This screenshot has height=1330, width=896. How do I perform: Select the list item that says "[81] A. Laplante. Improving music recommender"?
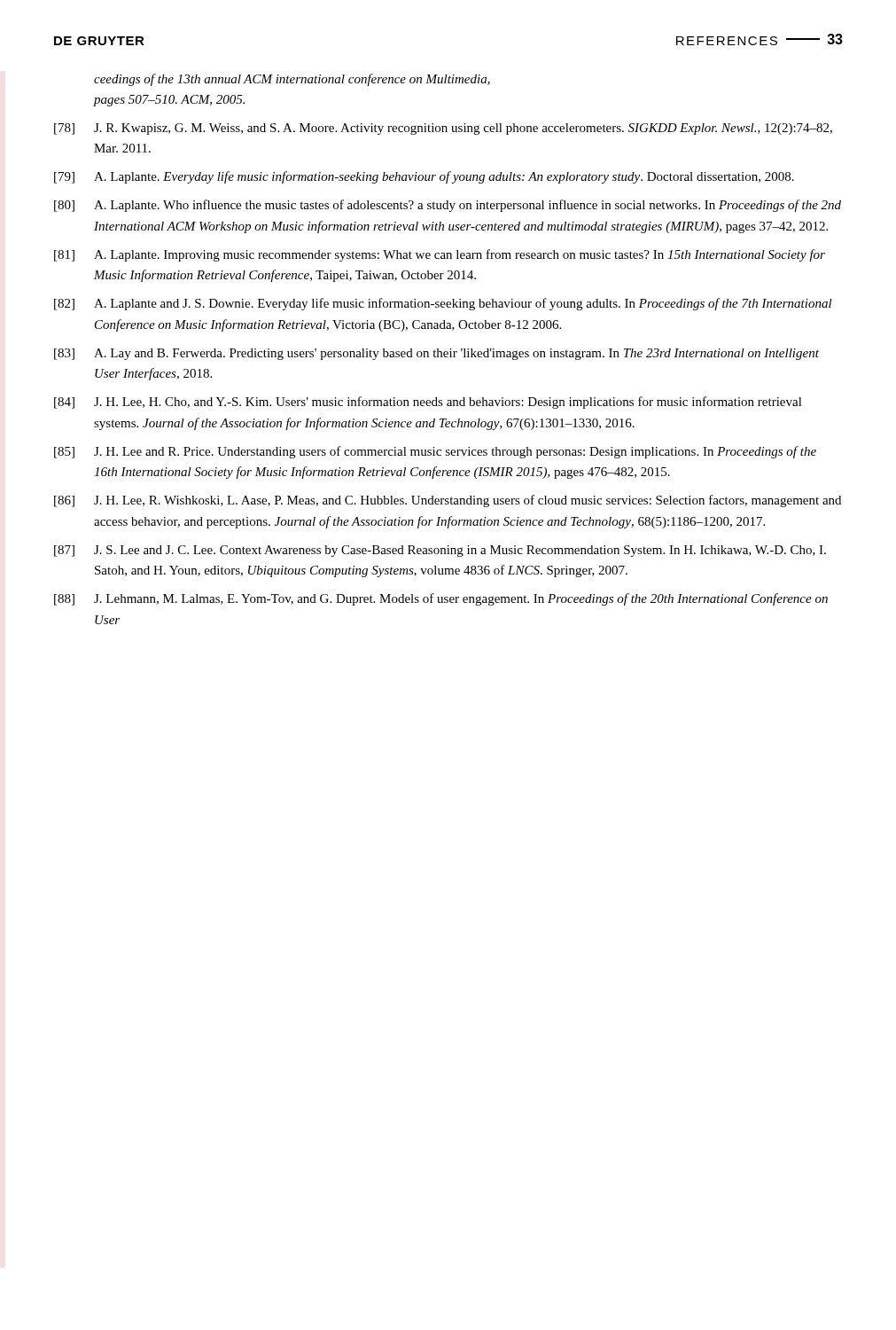448,265
